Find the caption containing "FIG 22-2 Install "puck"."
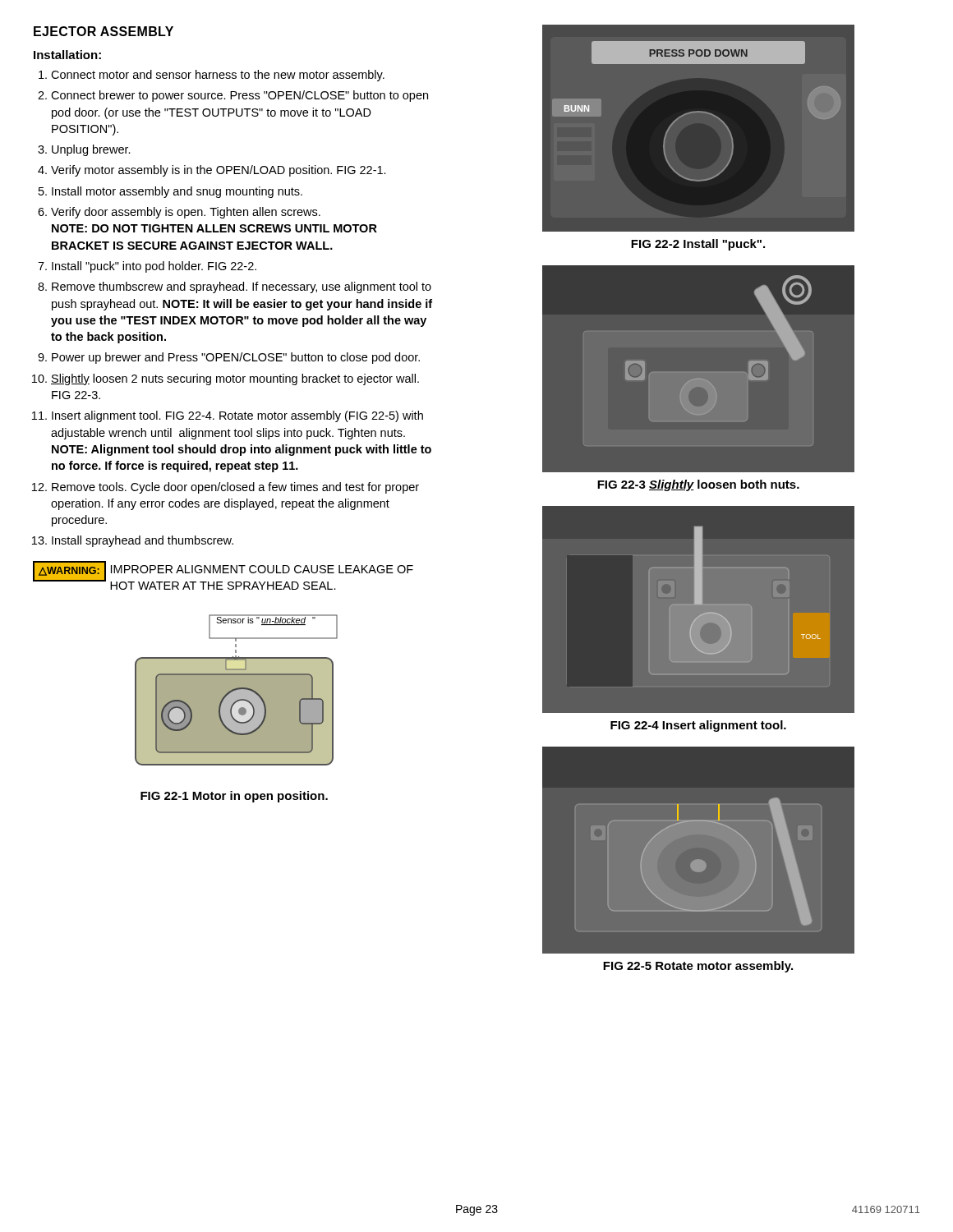This screenshot has width=953, height=1232. click(x=698, y=244)
